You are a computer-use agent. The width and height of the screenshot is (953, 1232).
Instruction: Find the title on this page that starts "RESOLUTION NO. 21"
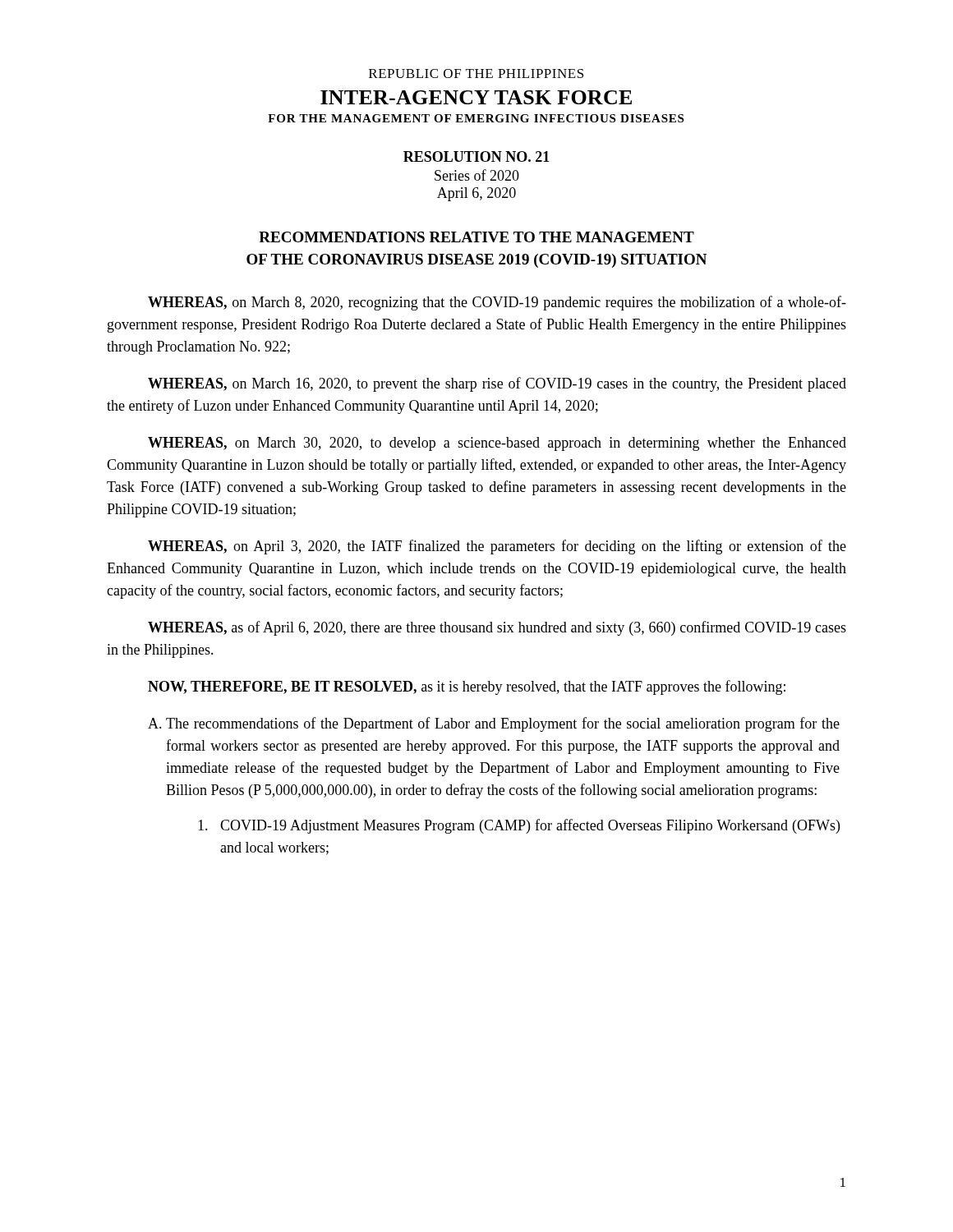point(476,175)
